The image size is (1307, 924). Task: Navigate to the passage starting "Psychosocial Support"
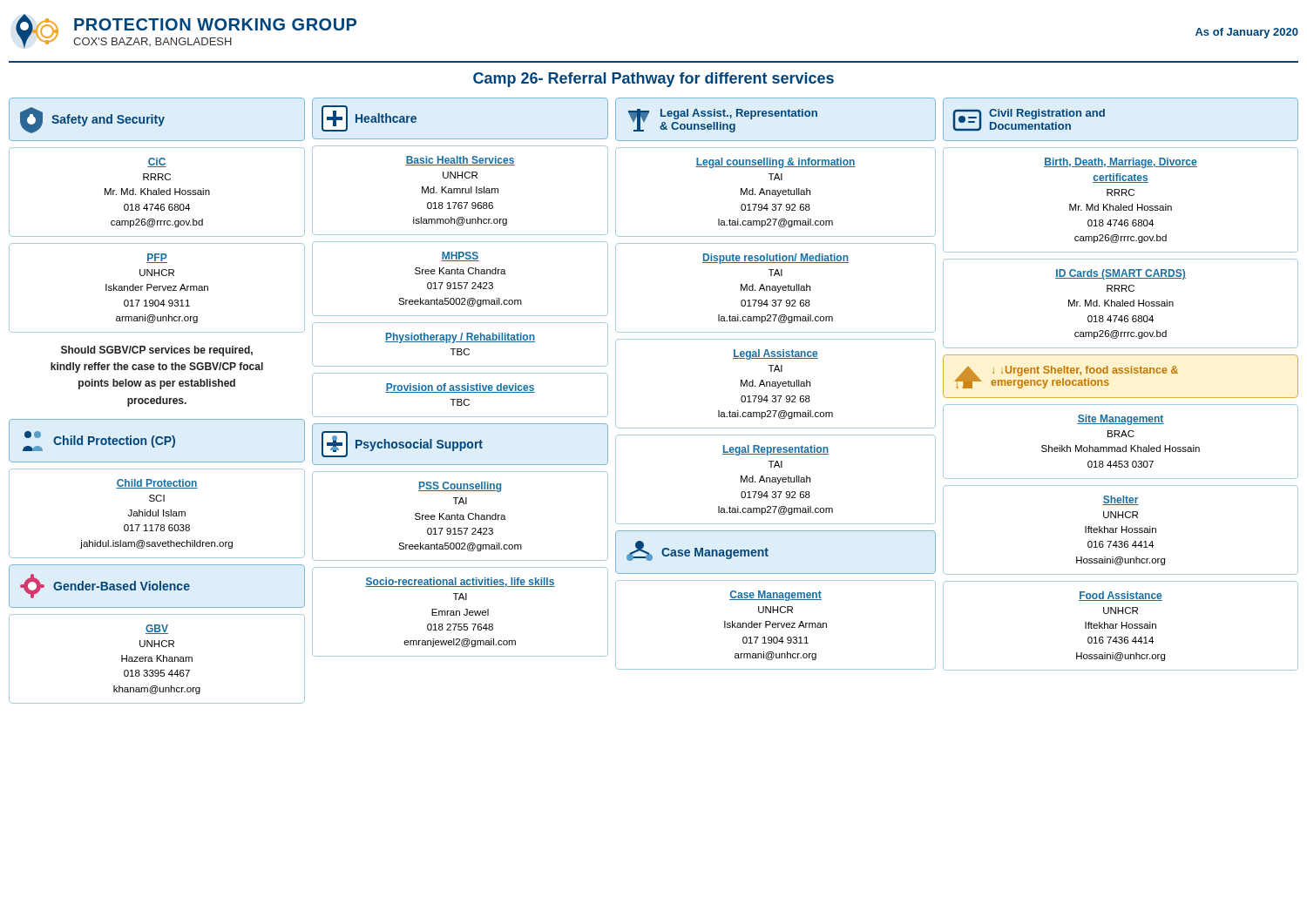402,444
